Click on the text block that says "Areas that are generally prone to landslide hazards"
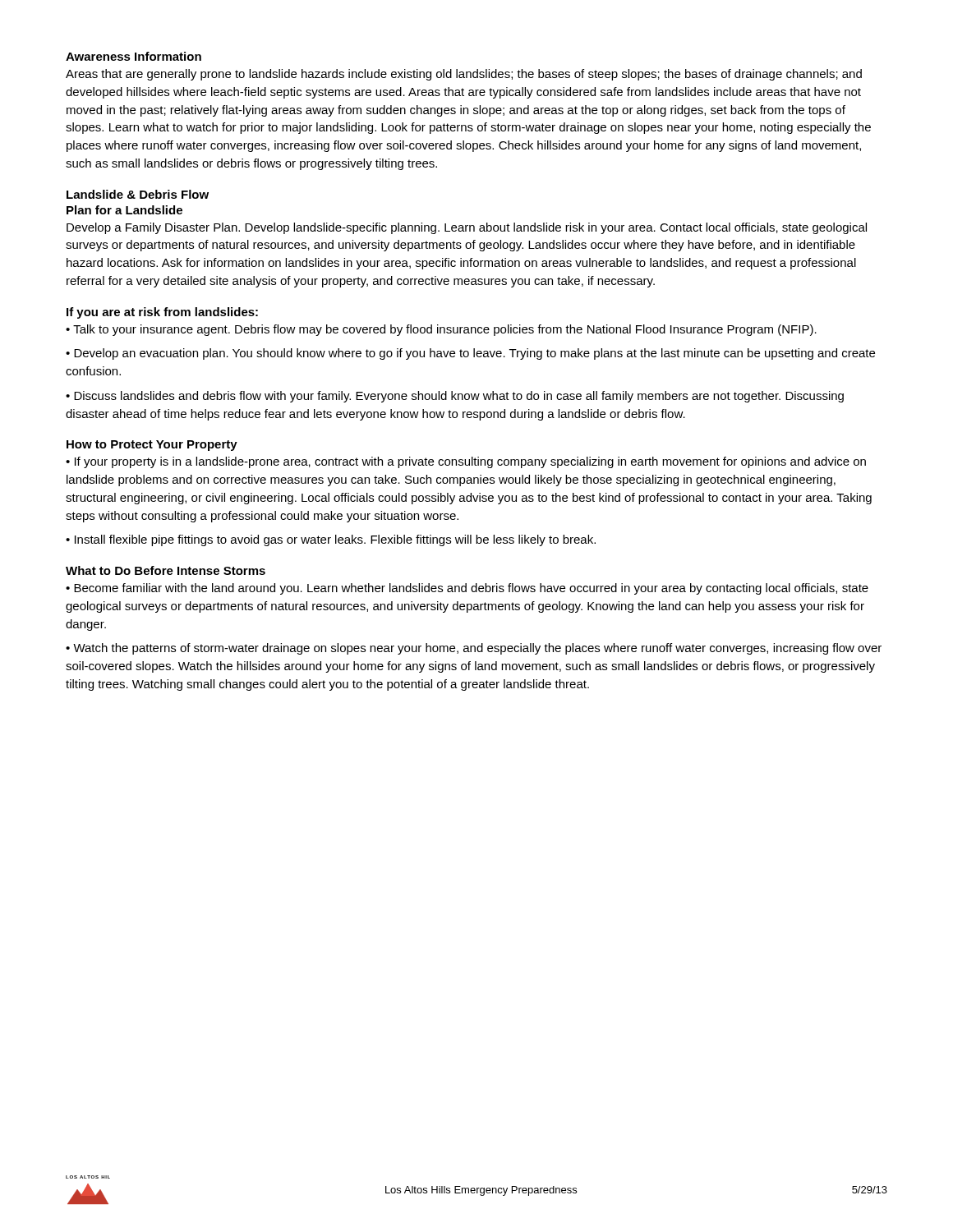 pyautogui.click(x=469, y=118)
